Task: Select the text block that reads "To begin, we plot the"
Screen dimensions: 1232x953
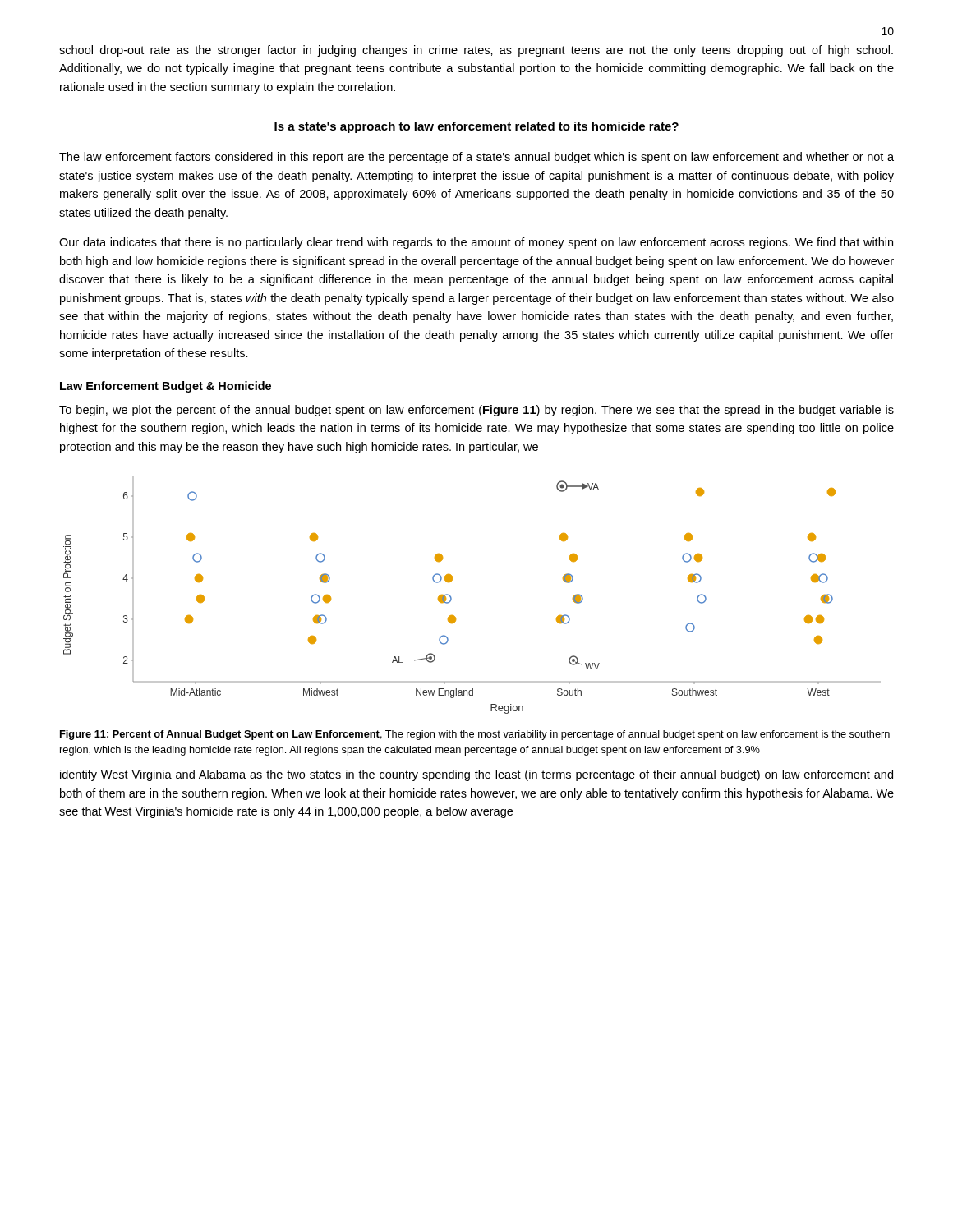Action: click(x=476, y=428)
